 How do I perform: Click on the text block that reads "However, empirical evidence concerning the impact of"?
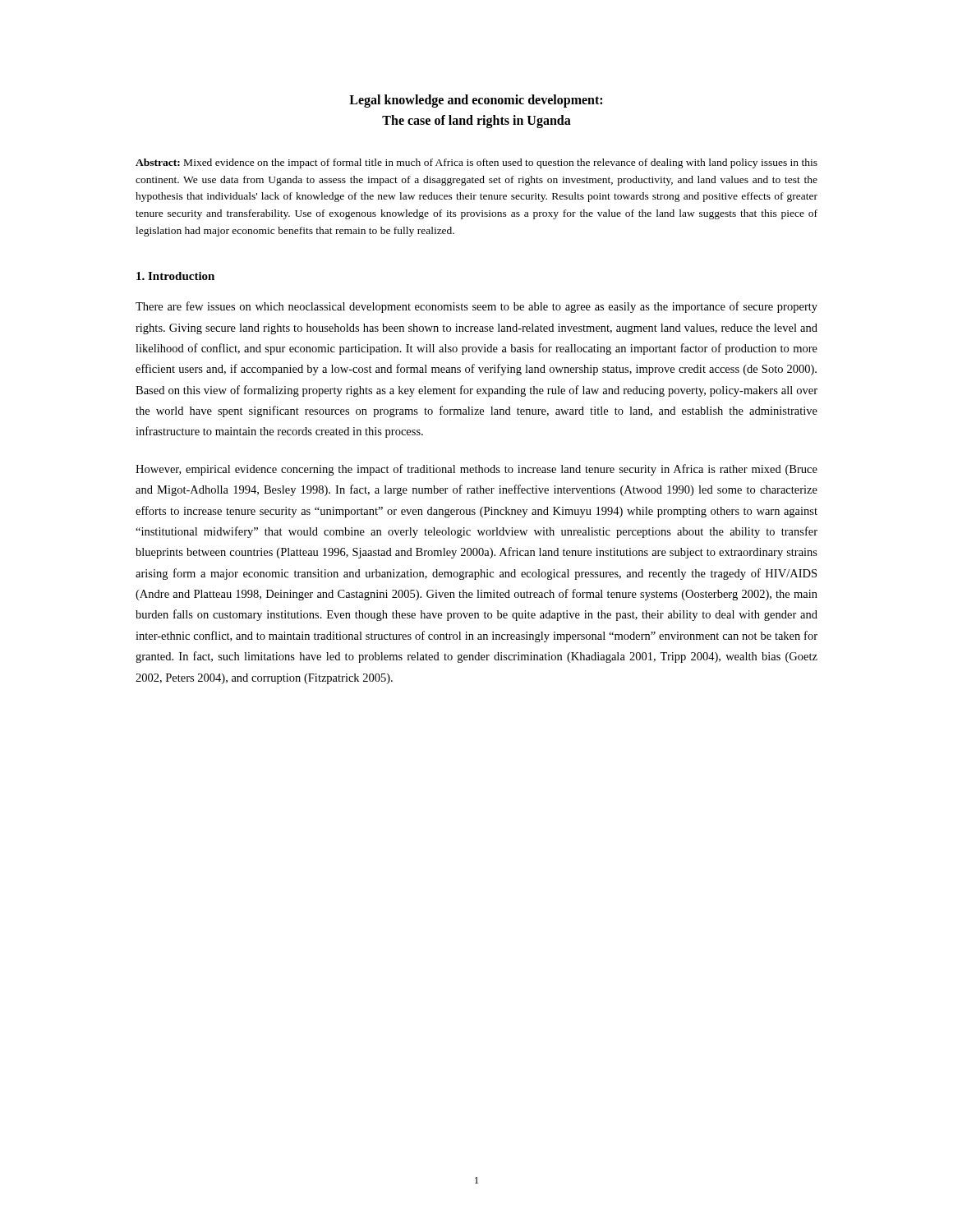476,573
